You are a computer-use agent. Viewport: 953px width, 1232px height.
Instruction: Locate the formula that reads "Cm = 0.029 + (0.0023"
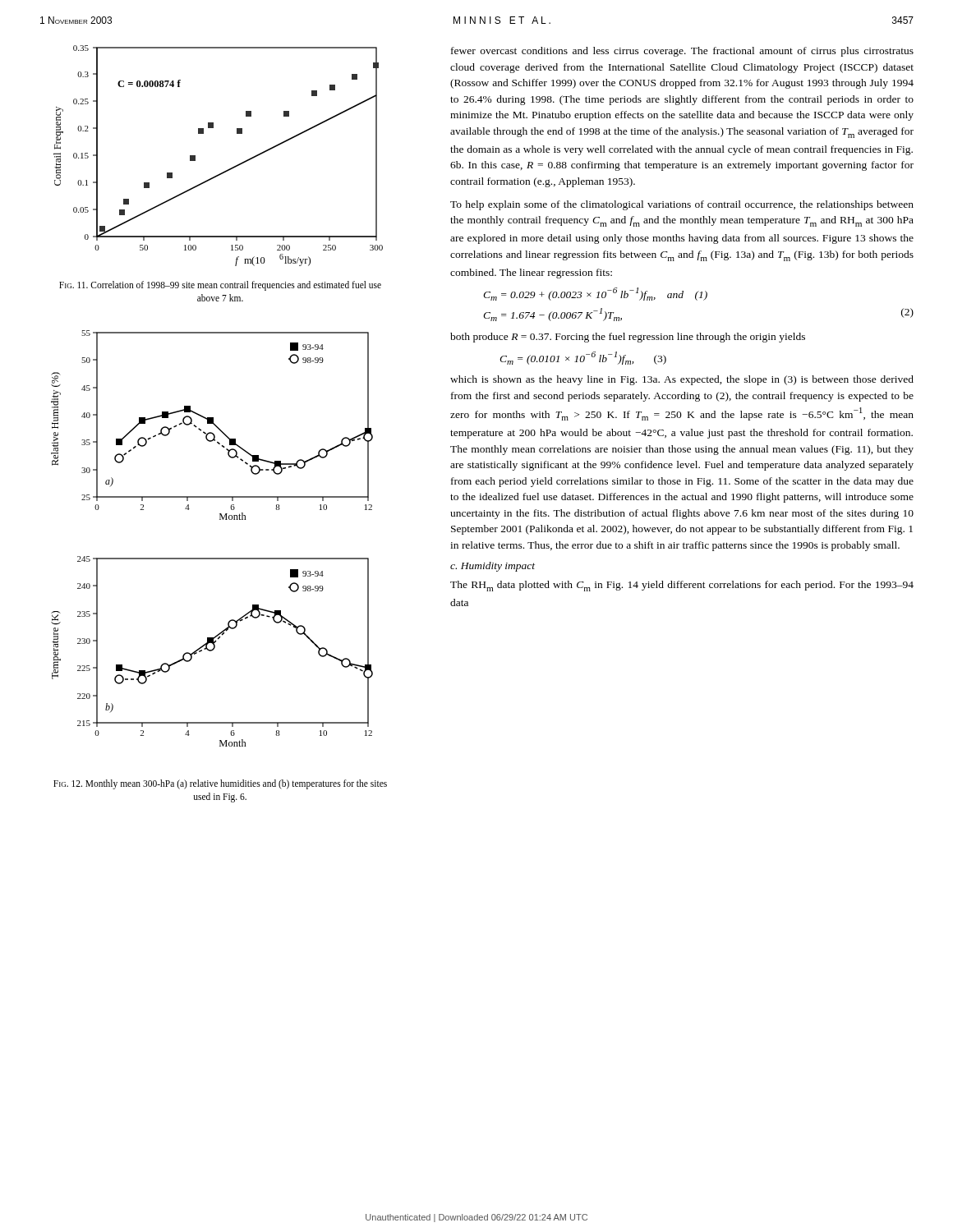pos(595,294)
